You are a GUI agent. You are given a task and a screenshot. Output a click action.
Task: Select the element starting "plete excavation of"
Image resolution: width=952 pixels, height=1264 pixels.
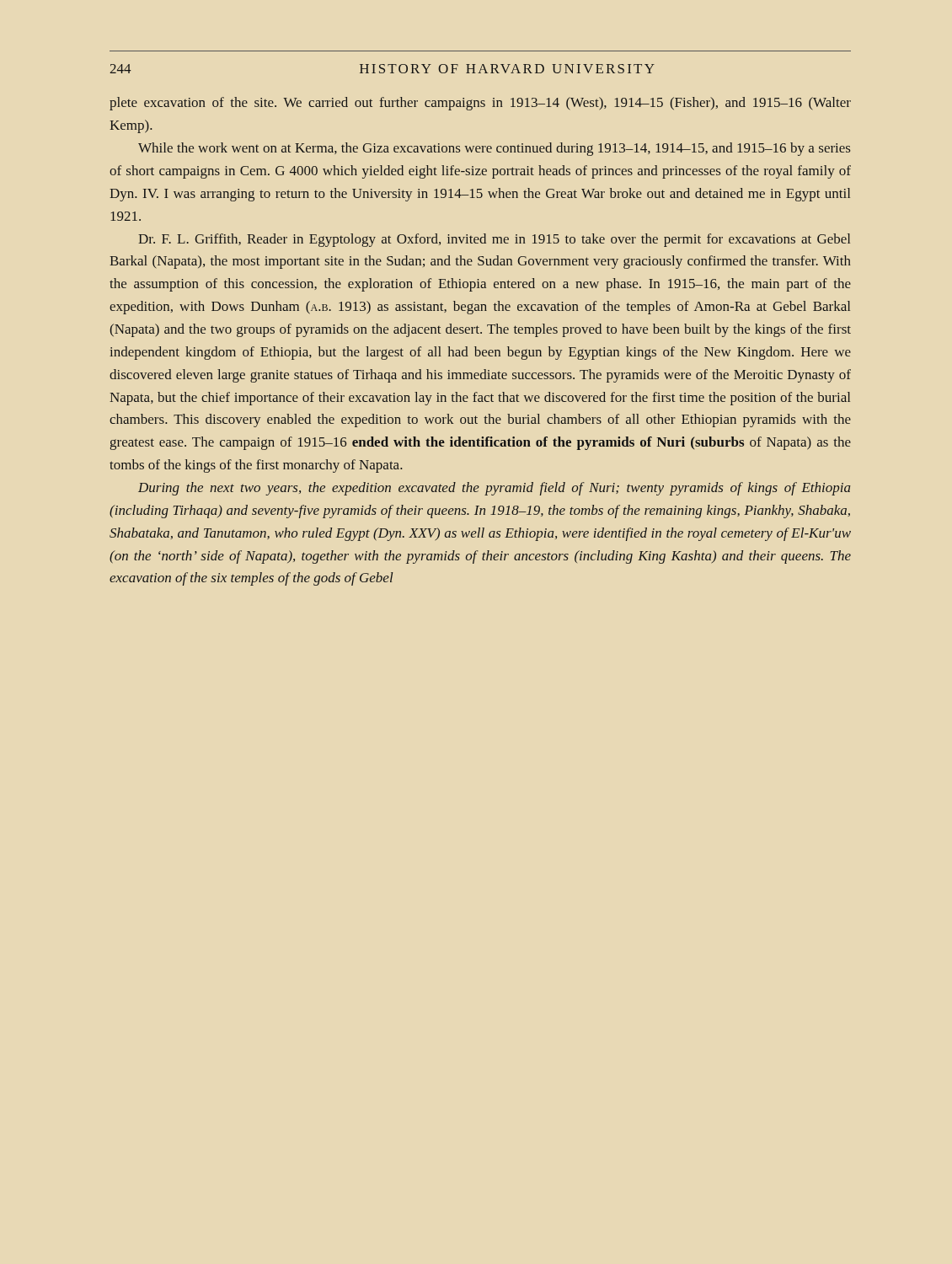480,341
